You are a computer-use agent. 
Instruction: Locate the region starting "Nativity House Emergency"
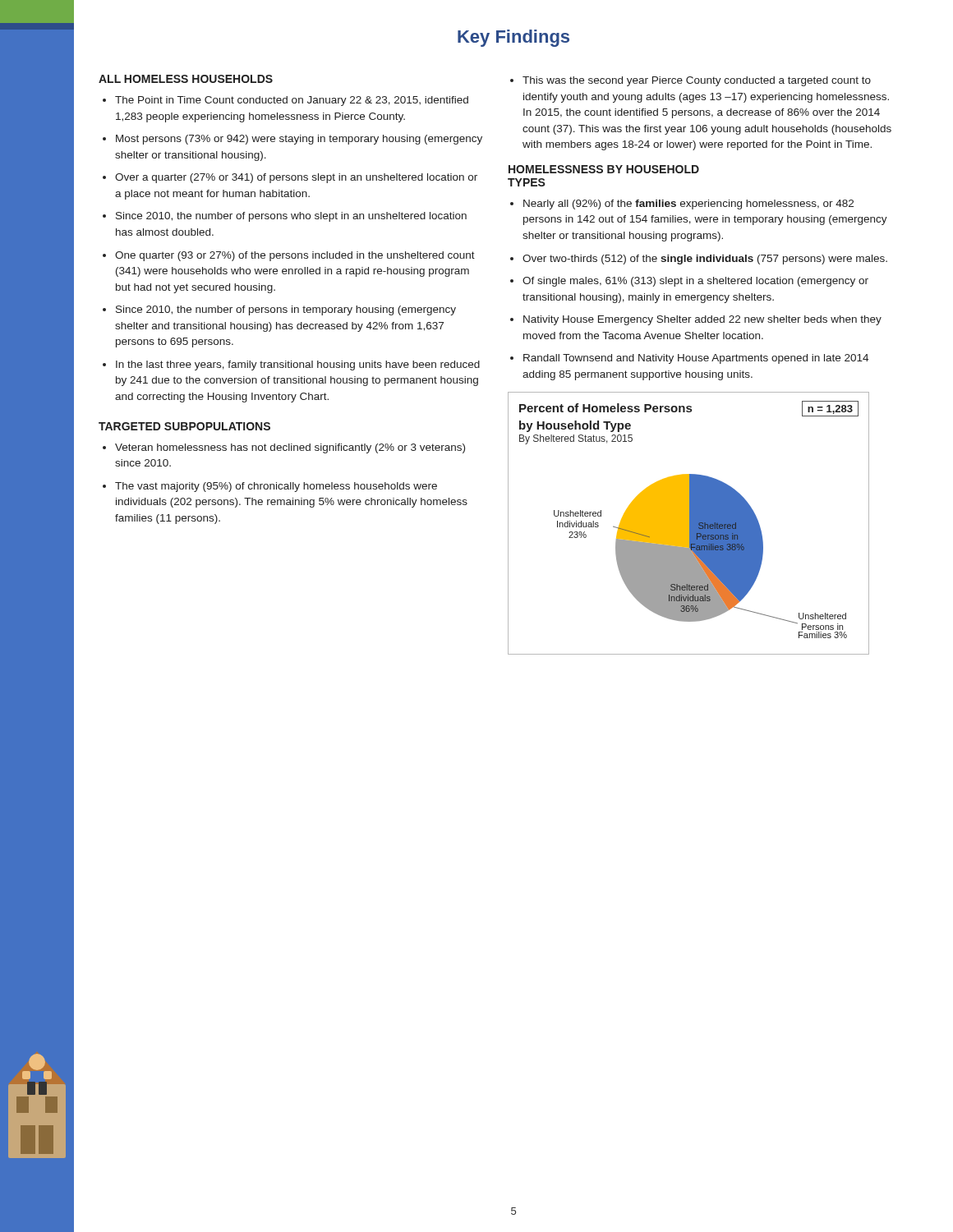[x=702, y=327]
